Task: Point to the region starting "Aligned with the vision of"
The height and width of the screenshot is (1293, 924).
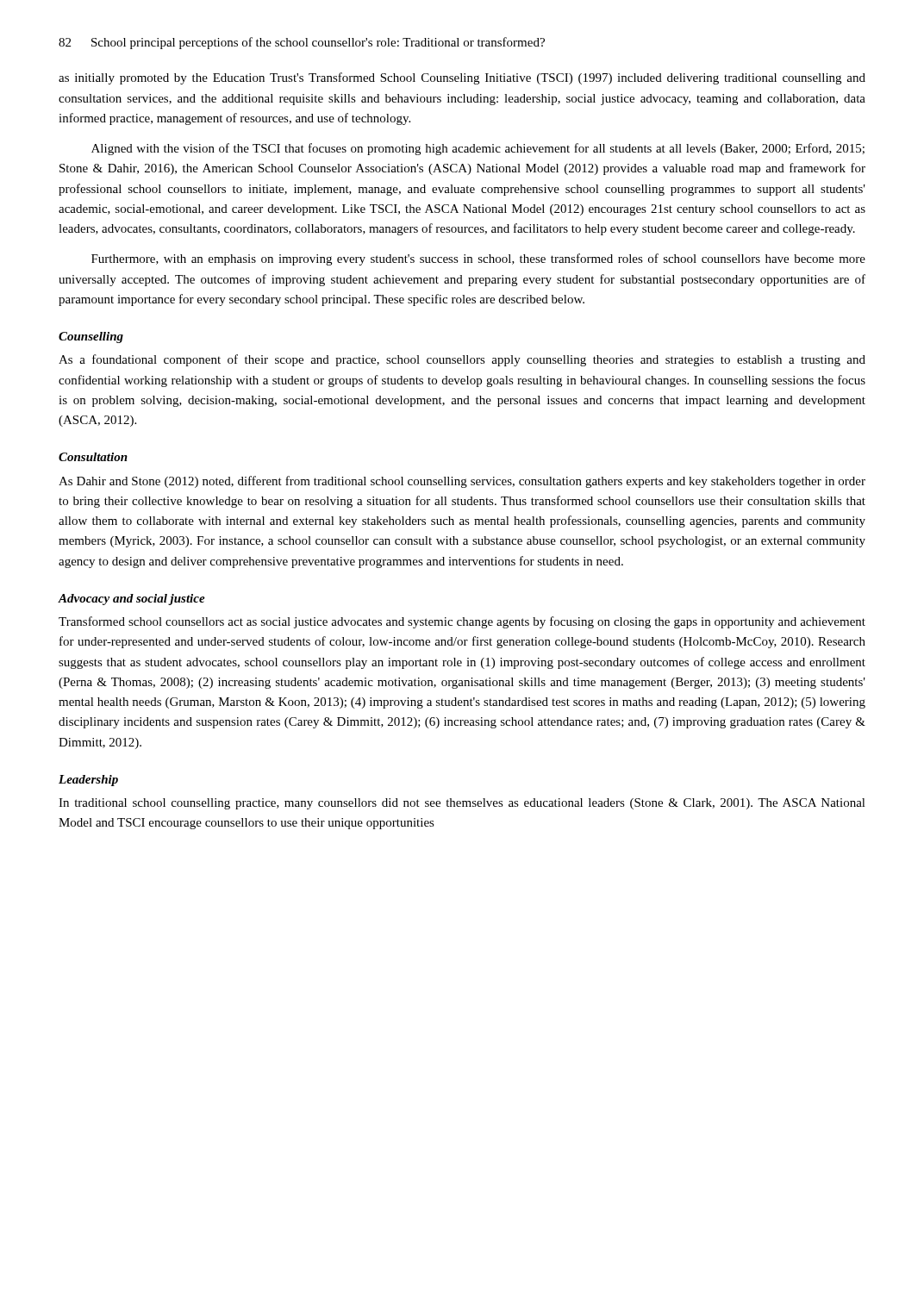Action: (462, 189)
